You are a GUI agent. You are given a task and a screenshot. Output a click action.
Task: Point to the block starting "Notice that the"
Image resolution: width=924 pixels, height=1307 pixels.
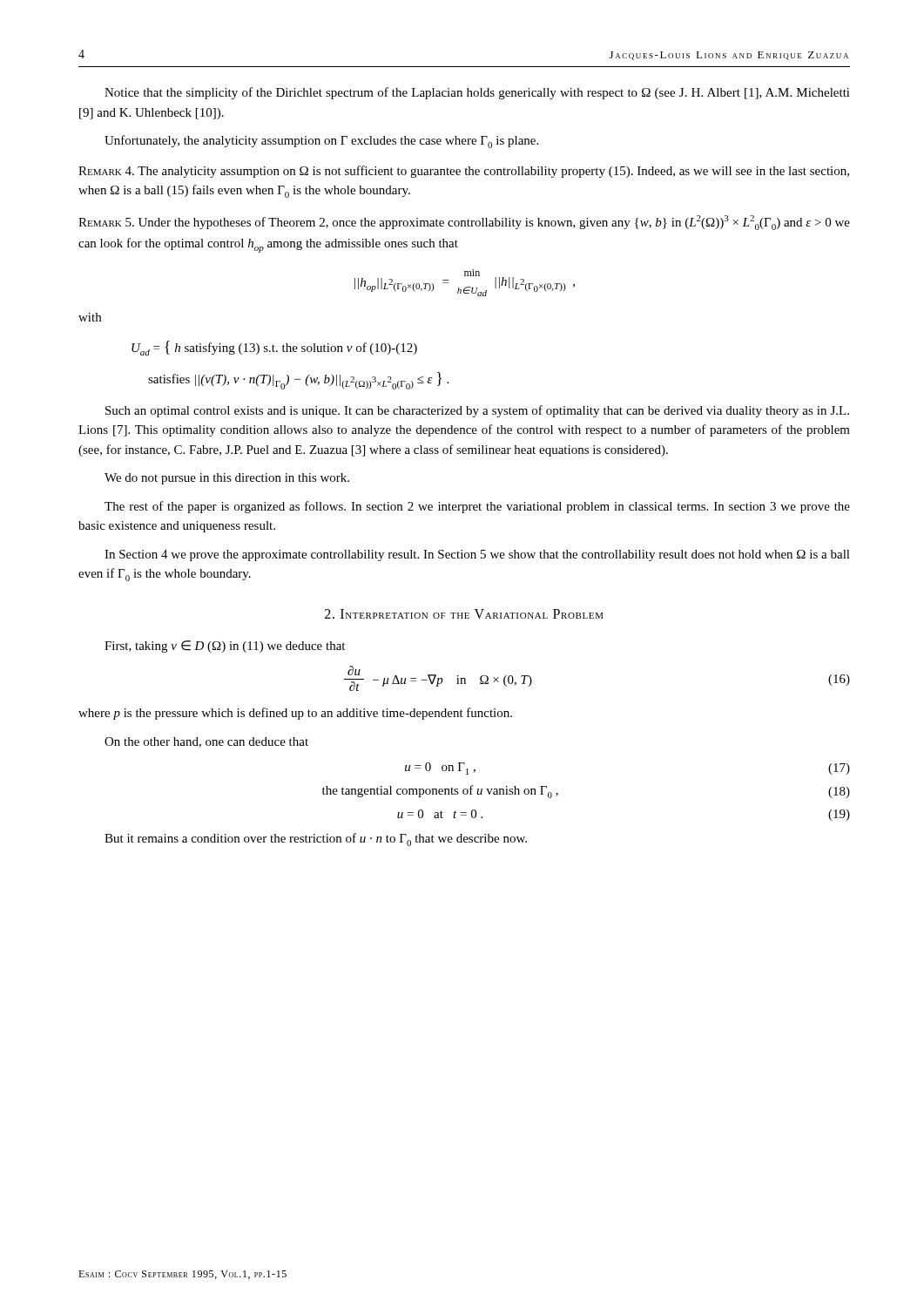click(x=464, y=102)
